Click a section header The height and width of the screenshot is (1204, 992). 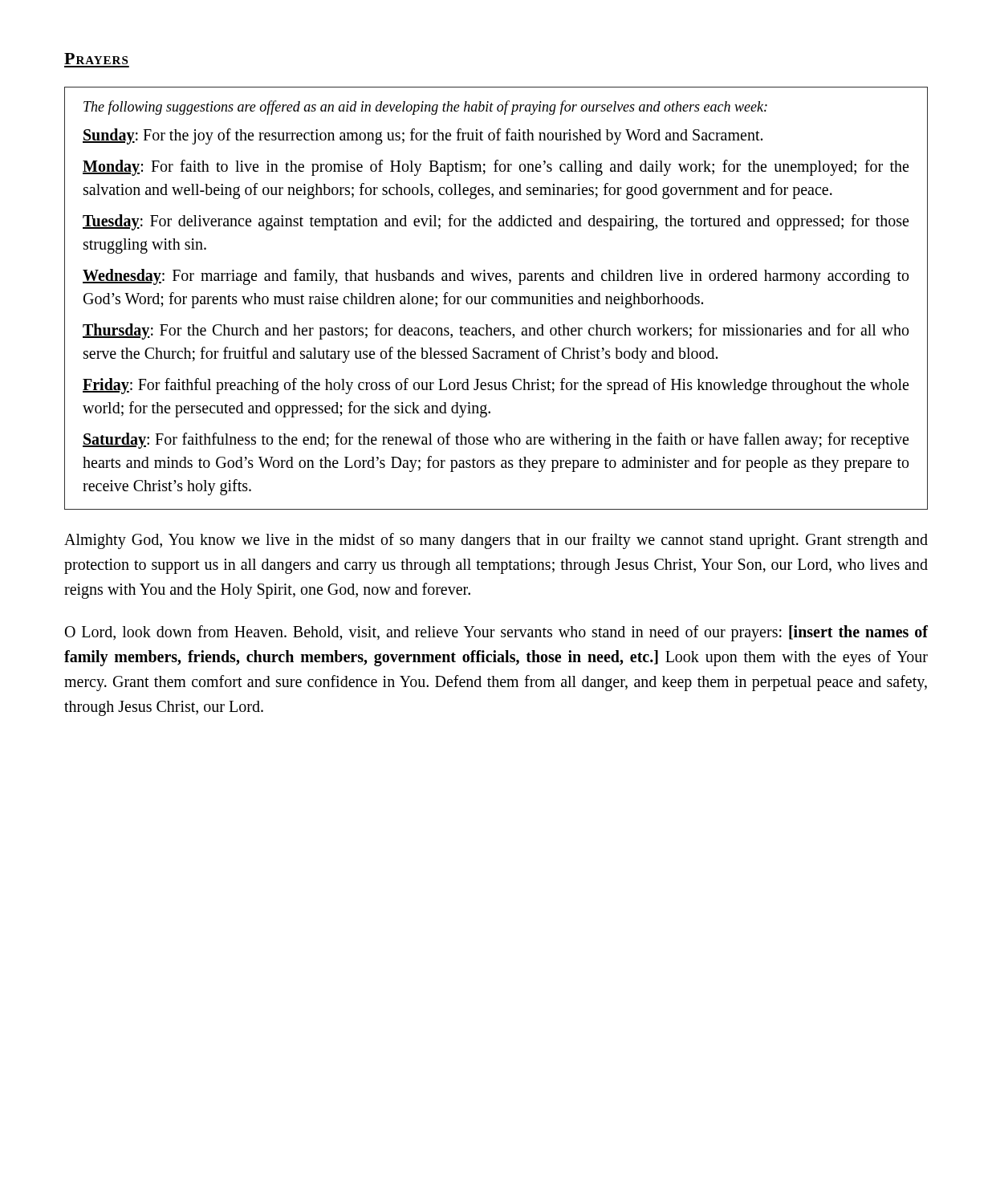(x=97, y=59)
